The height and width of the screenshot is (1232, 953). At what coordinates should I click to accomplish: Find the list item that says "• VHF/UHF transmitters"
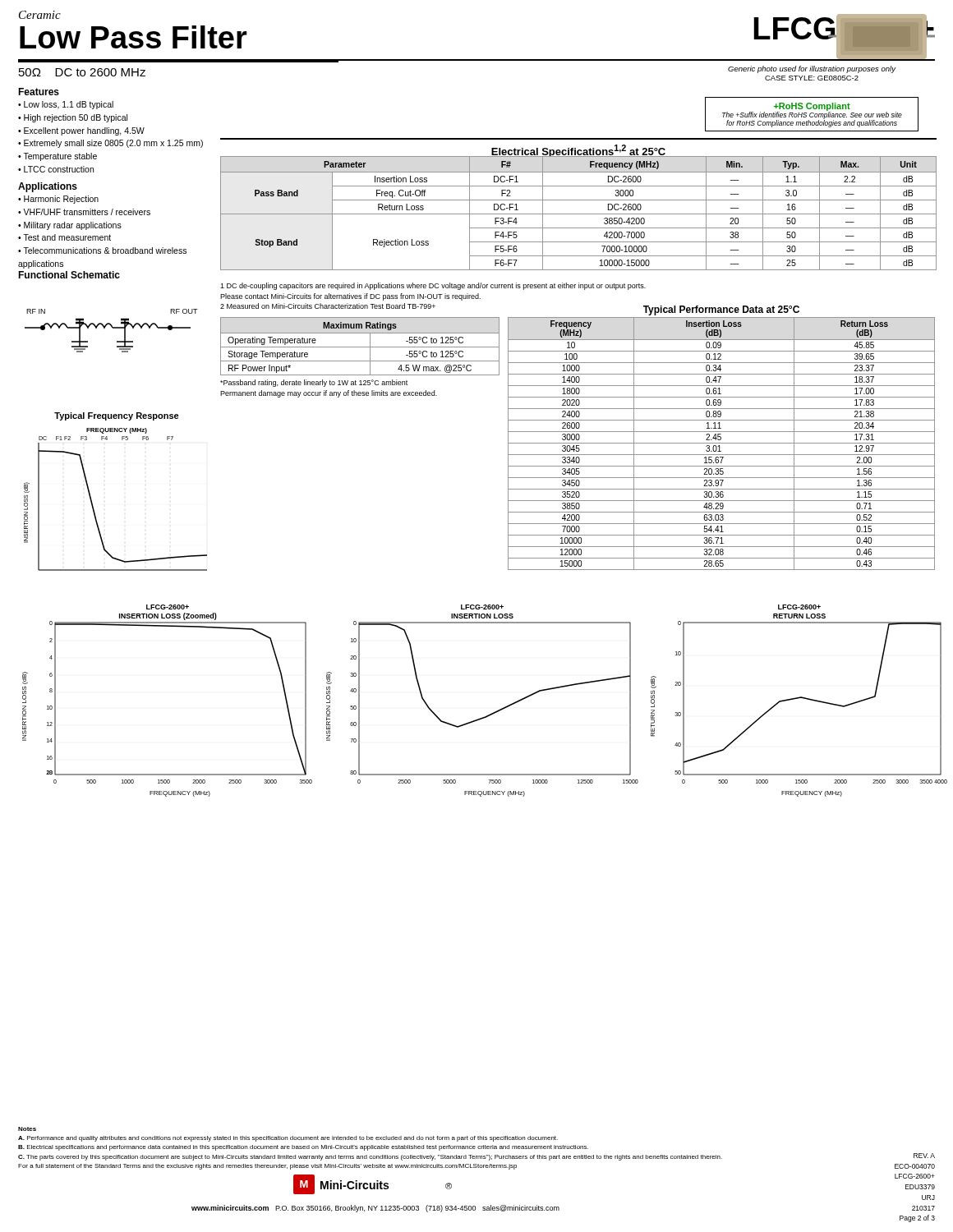[84, 212]
